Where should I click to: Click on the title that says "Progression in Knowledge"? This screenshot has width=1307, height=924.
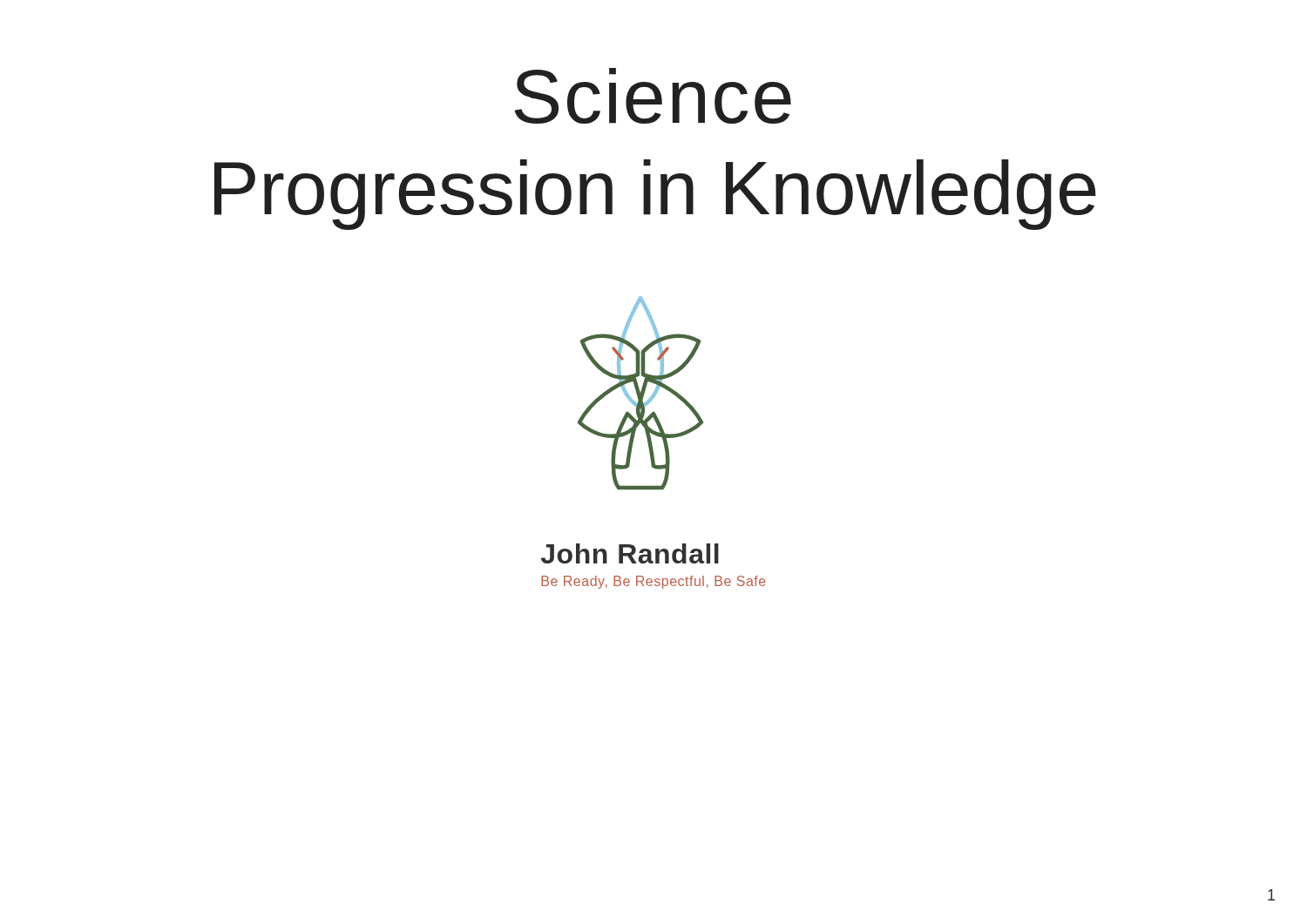pos(654,188)
